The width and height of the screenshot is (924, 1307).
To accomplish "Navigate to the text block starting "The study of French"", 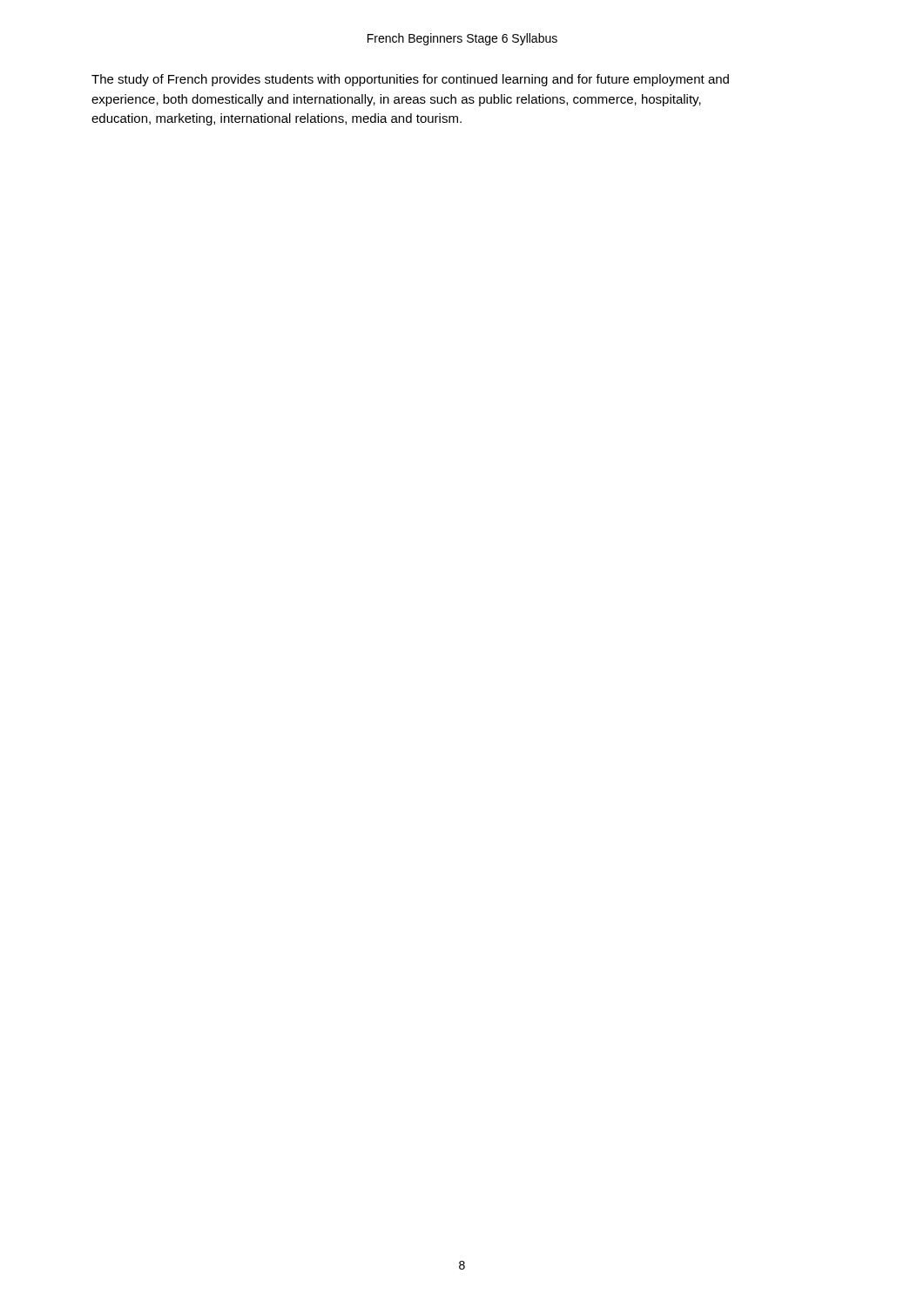I will click(411, 98).
